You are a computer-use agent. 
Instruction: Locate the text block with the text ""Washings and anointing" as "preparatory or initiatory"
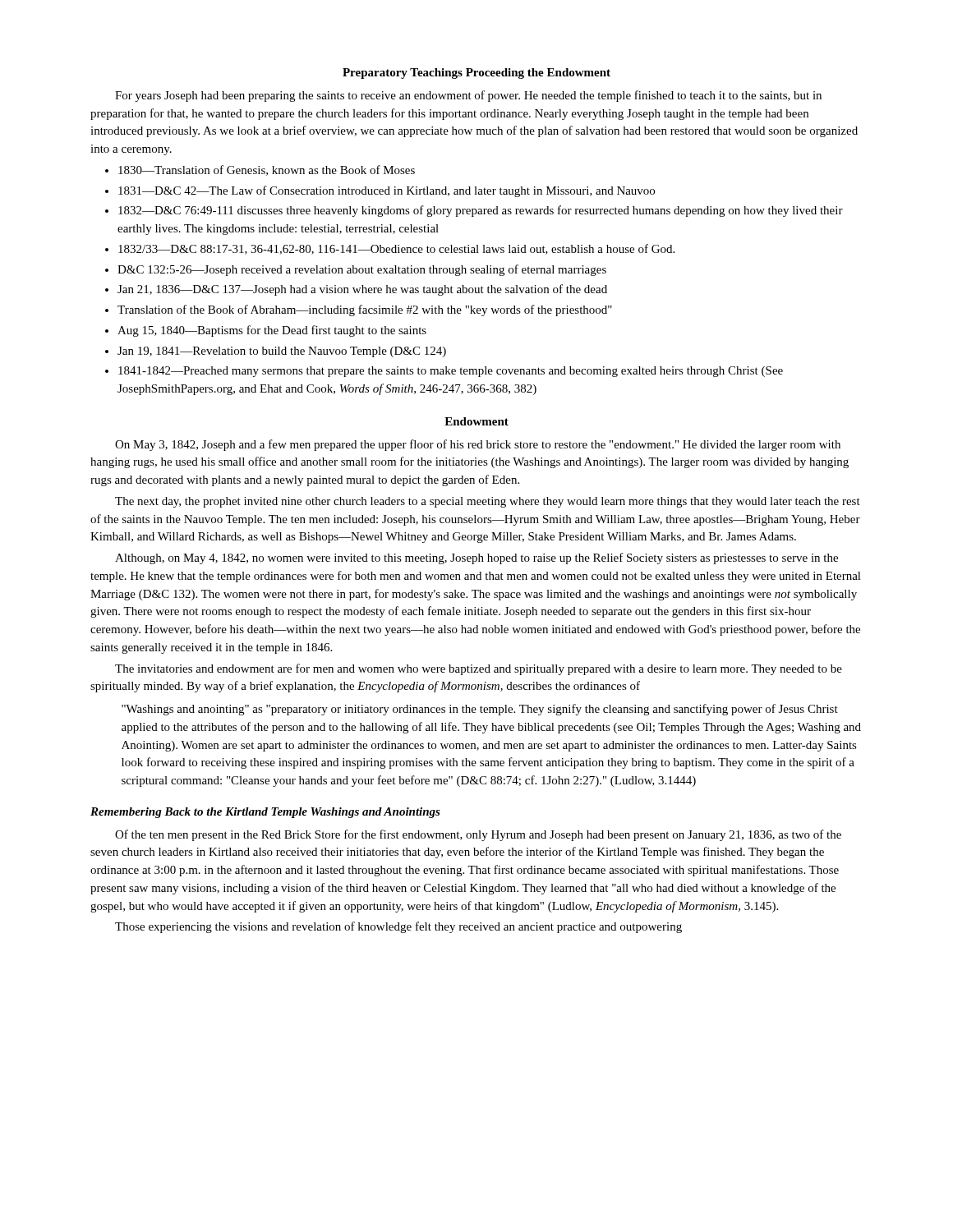point(491,745)
